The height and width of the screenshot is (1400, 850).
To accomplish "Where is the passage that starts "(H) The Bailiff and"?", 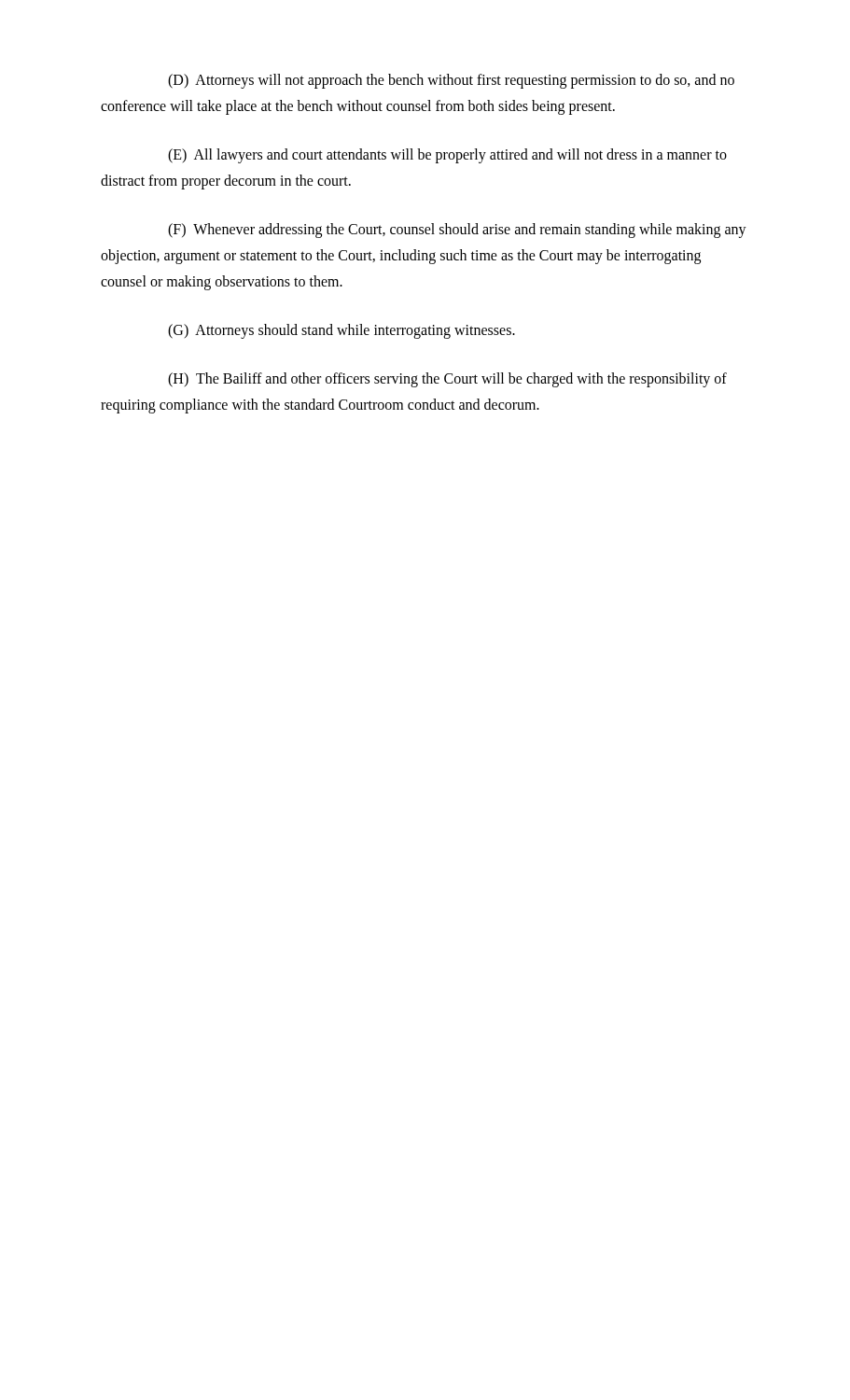I will (414, 392).
